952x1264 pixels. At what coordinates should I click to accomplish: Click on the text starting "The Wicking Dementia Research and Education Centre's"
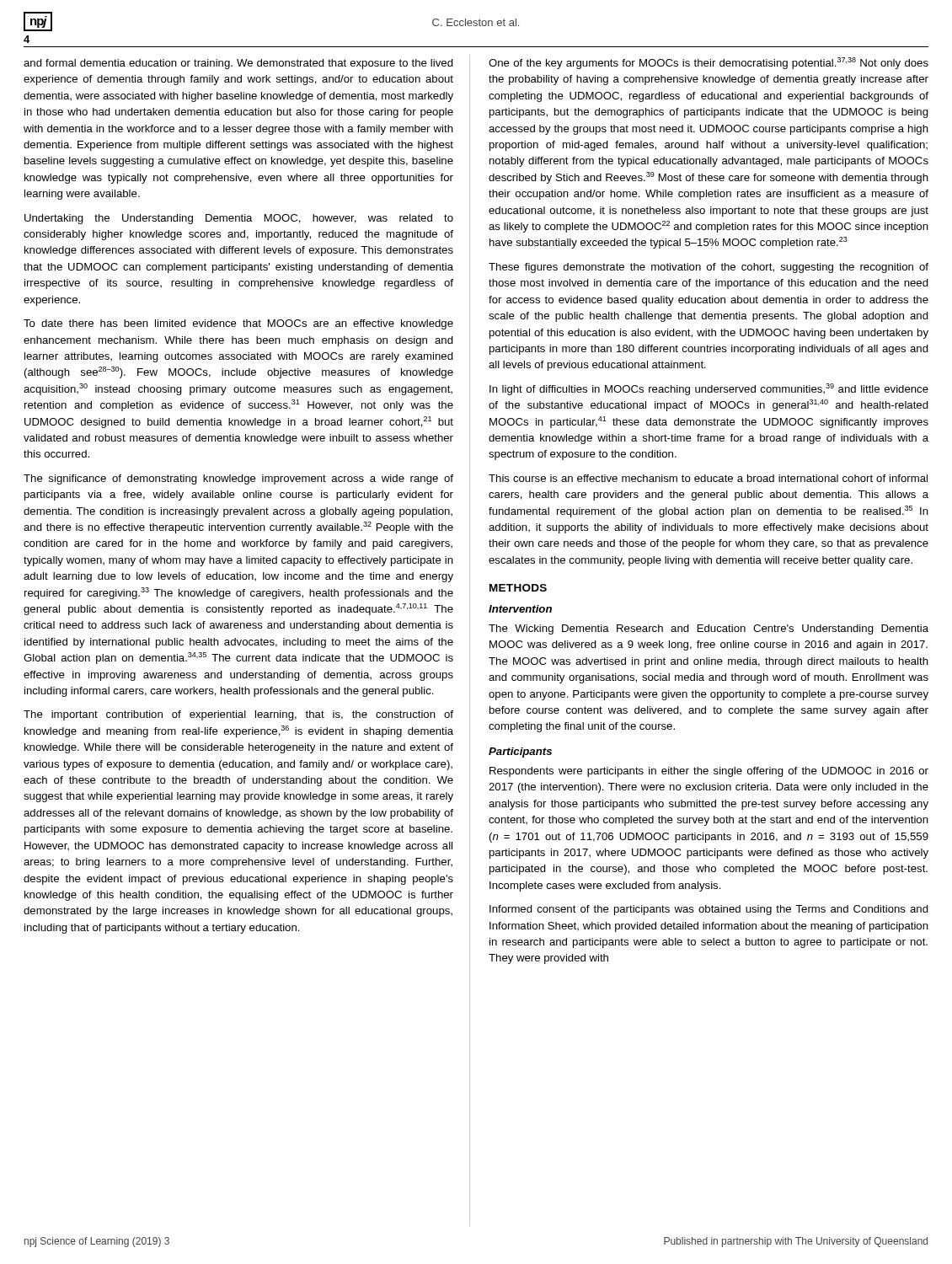coord(709,677)
